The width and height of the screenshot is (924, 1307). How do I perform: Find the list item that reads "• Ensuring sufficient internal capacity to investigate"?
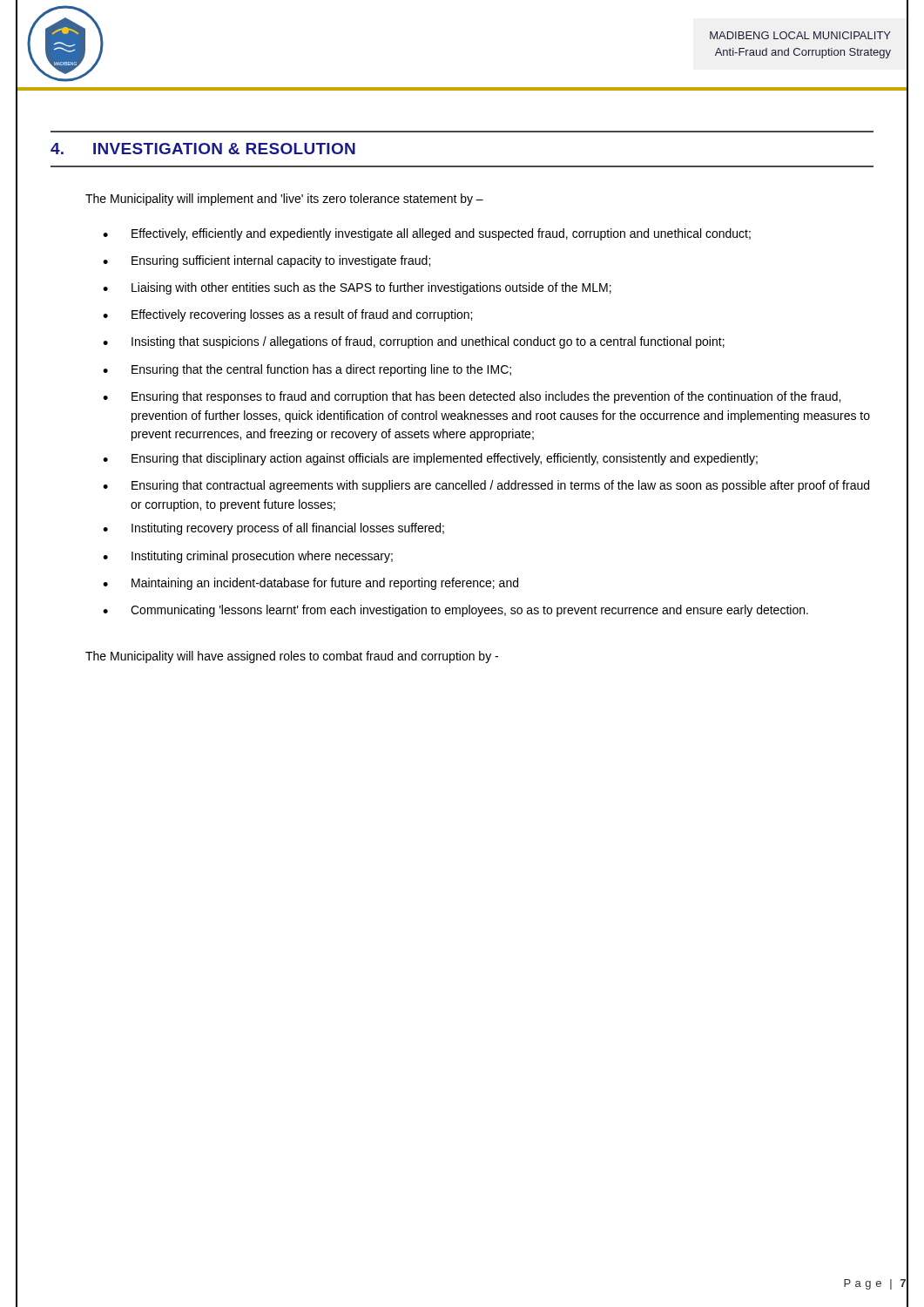point(266,261)
